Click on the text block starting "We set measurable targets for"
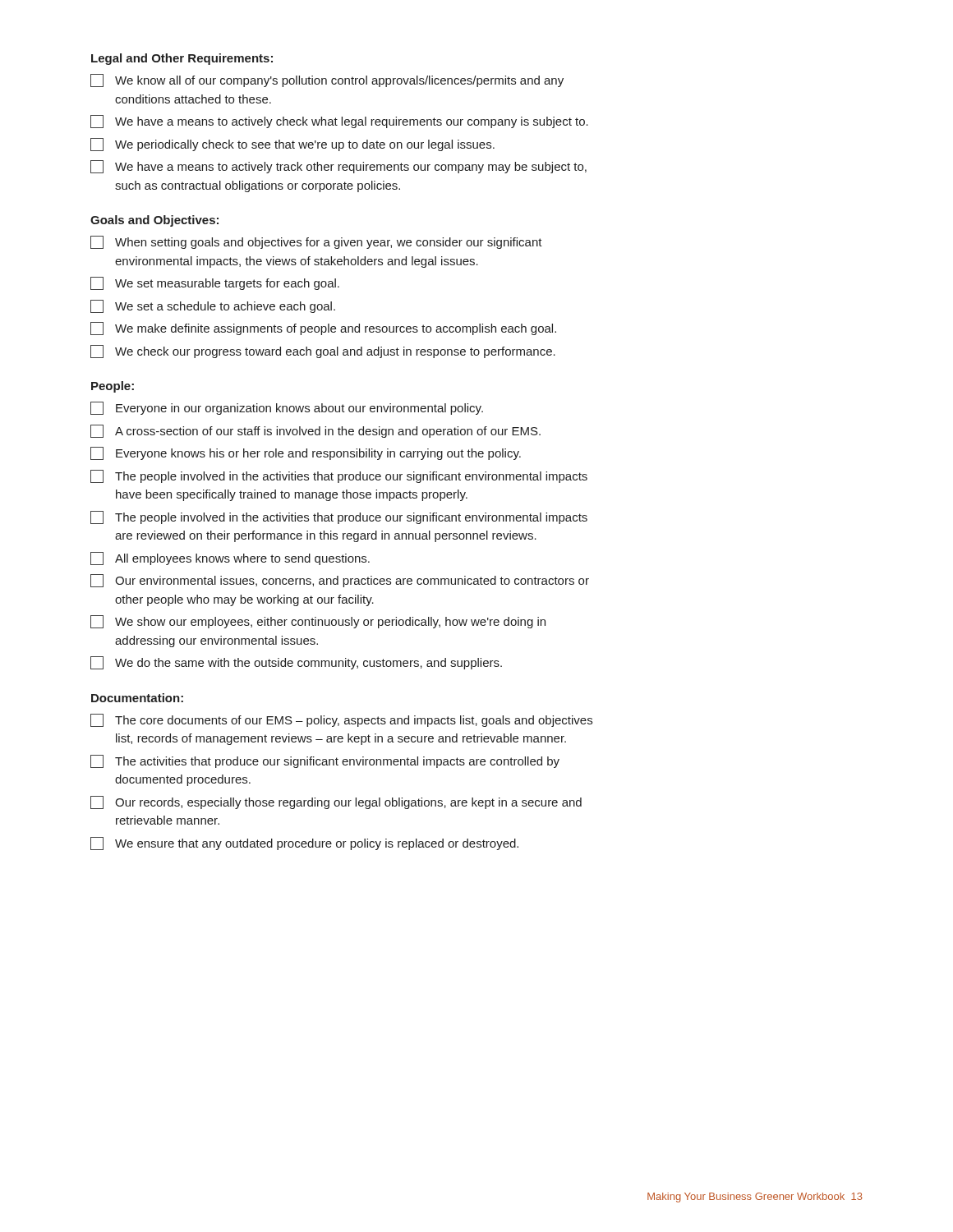The image size is (953, 1232). tap(215, 283)
